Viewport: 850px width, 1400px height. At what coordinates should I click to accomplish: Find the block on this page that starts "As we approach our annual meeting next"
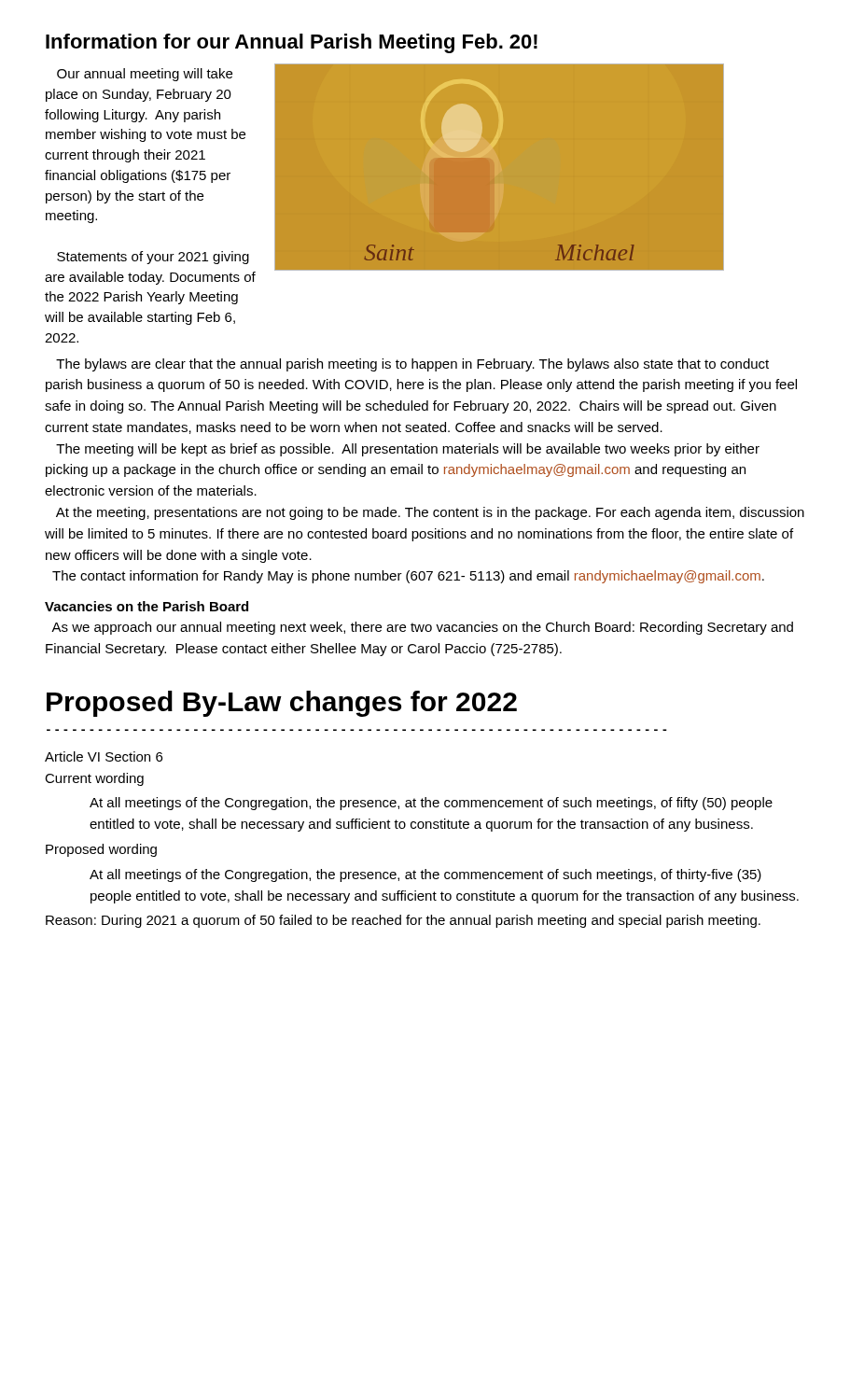point(419,638)
